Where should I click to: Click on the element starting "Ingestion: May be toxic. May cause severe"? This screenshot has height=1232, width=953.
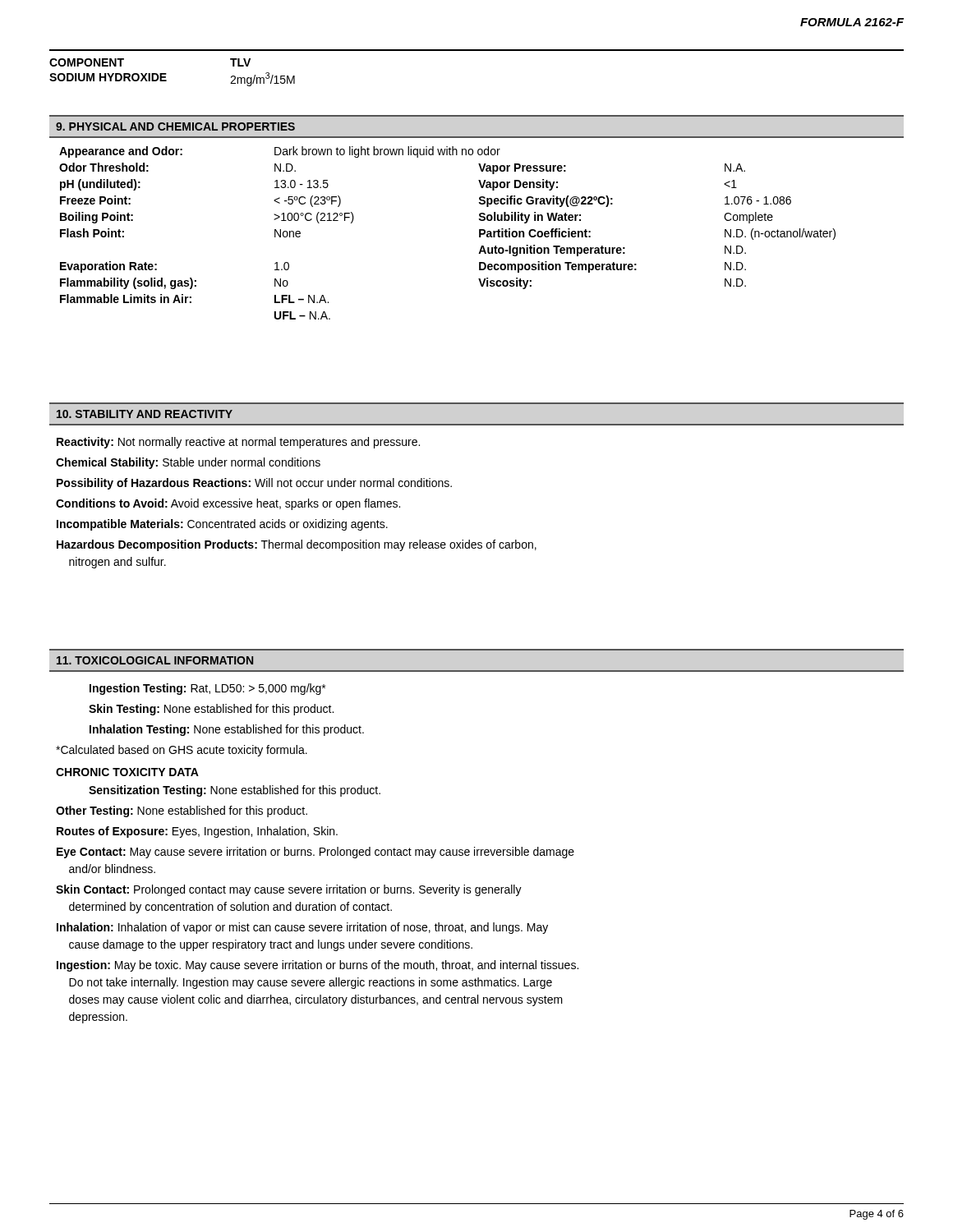(x=318, y=991)
